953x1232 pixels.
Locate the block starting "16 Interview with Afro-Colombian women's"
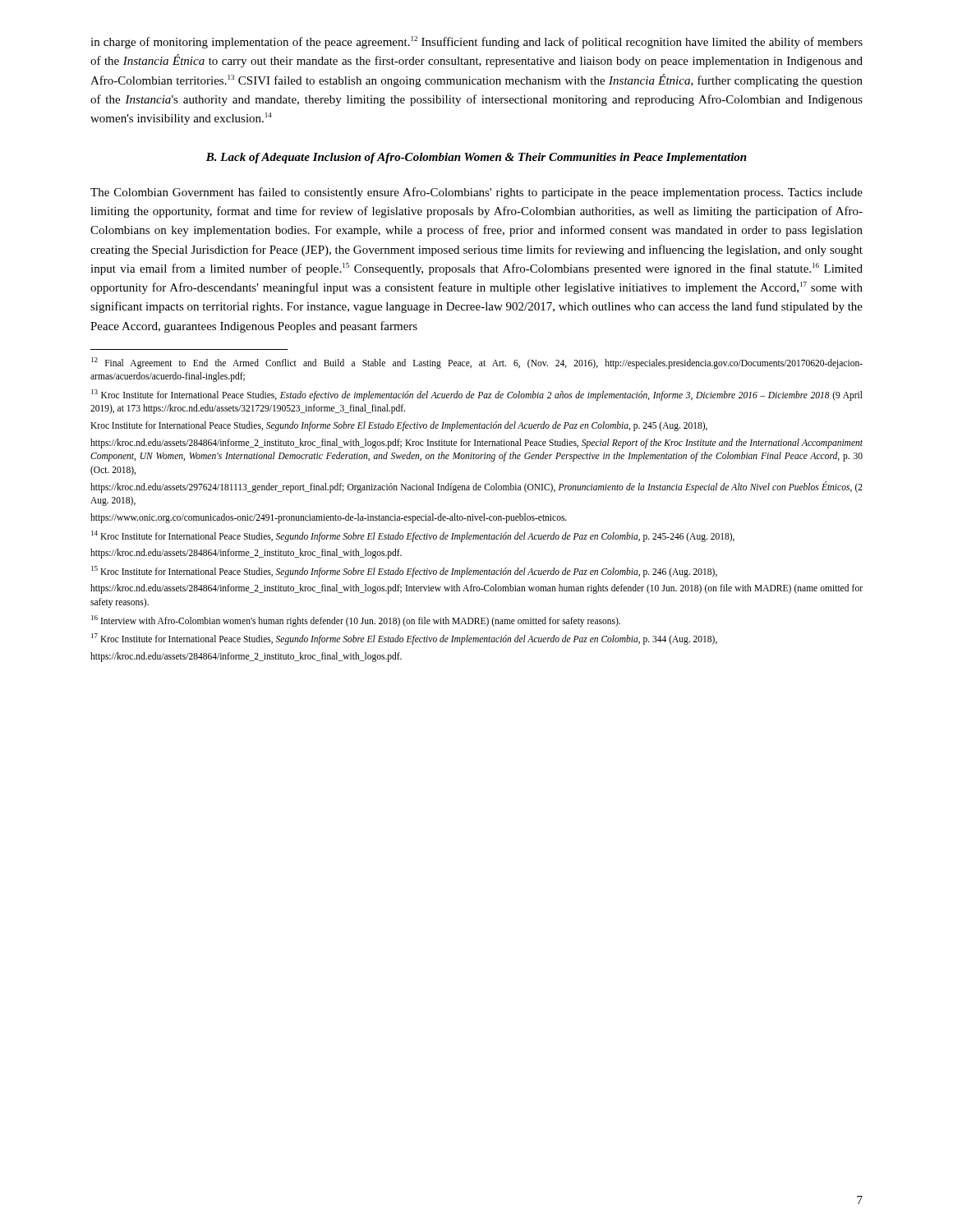[x=476, y=620]
